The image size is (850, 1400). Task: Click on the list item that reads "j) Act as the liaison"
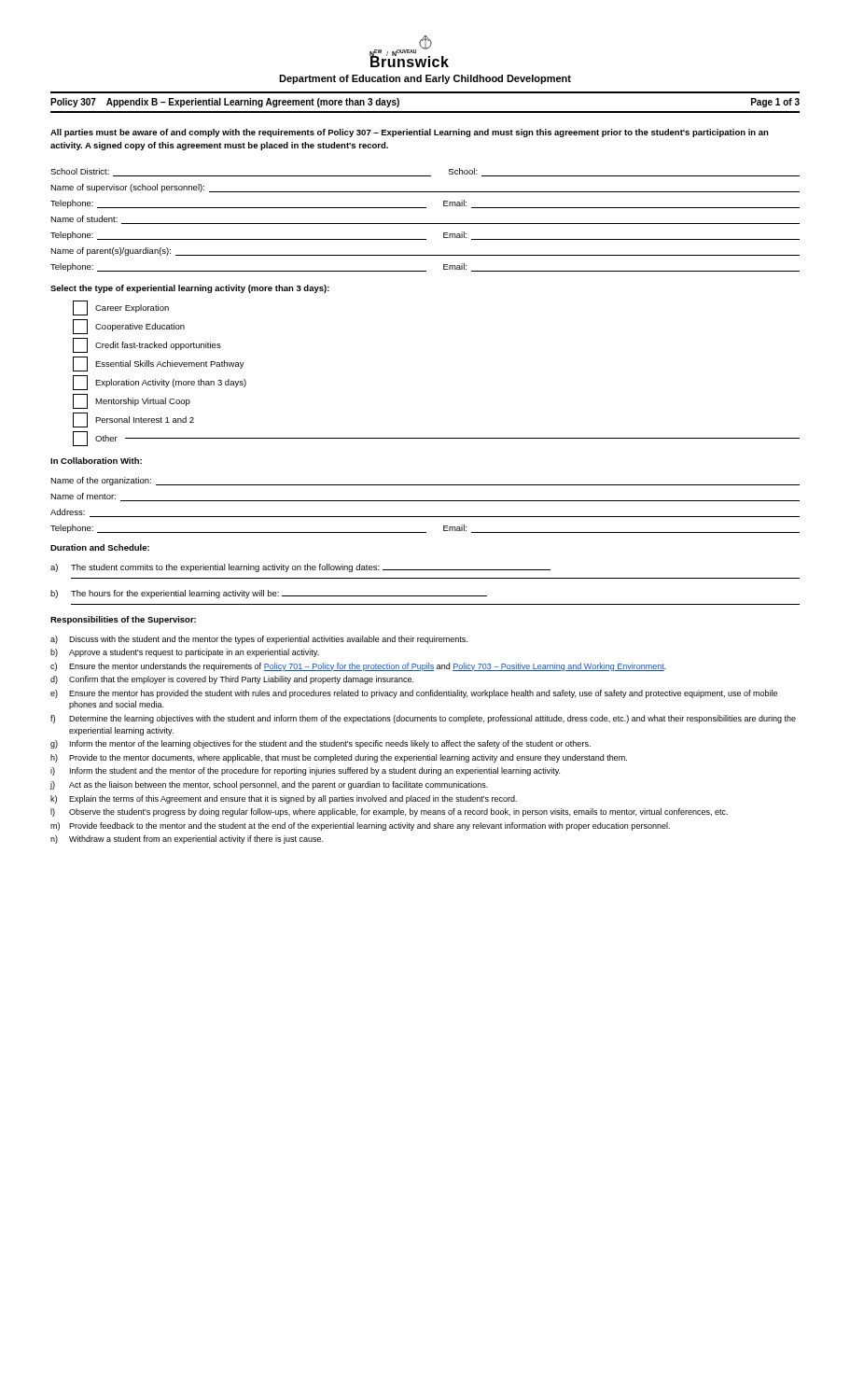click(x=425, y=785)
